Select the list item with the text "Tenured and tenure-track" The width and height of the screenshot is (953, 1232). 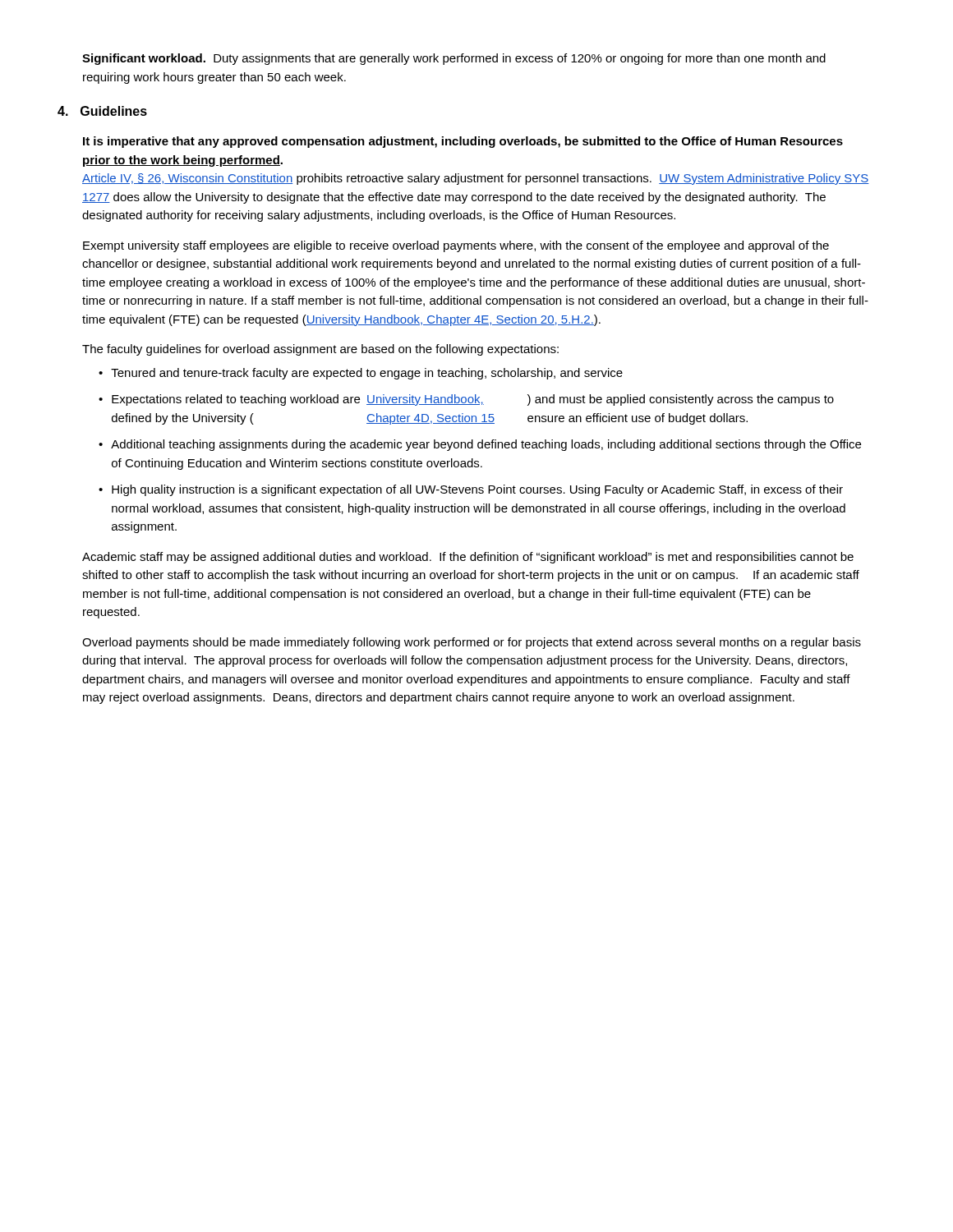(367, 372)
